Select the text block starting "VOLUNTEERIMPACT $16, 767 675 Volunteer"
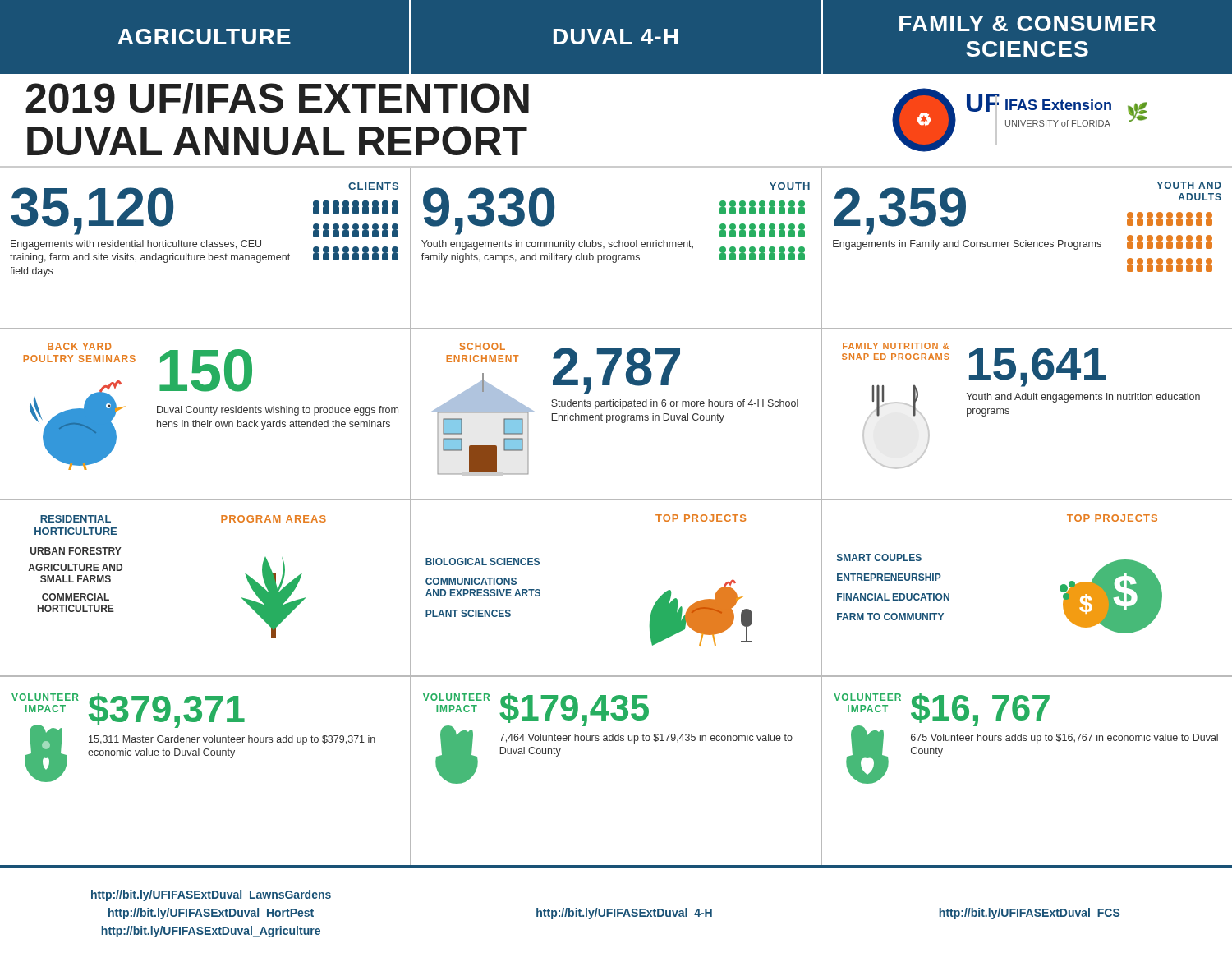The width and height of the screenshot is (1232, 953). click(1027, 736)
